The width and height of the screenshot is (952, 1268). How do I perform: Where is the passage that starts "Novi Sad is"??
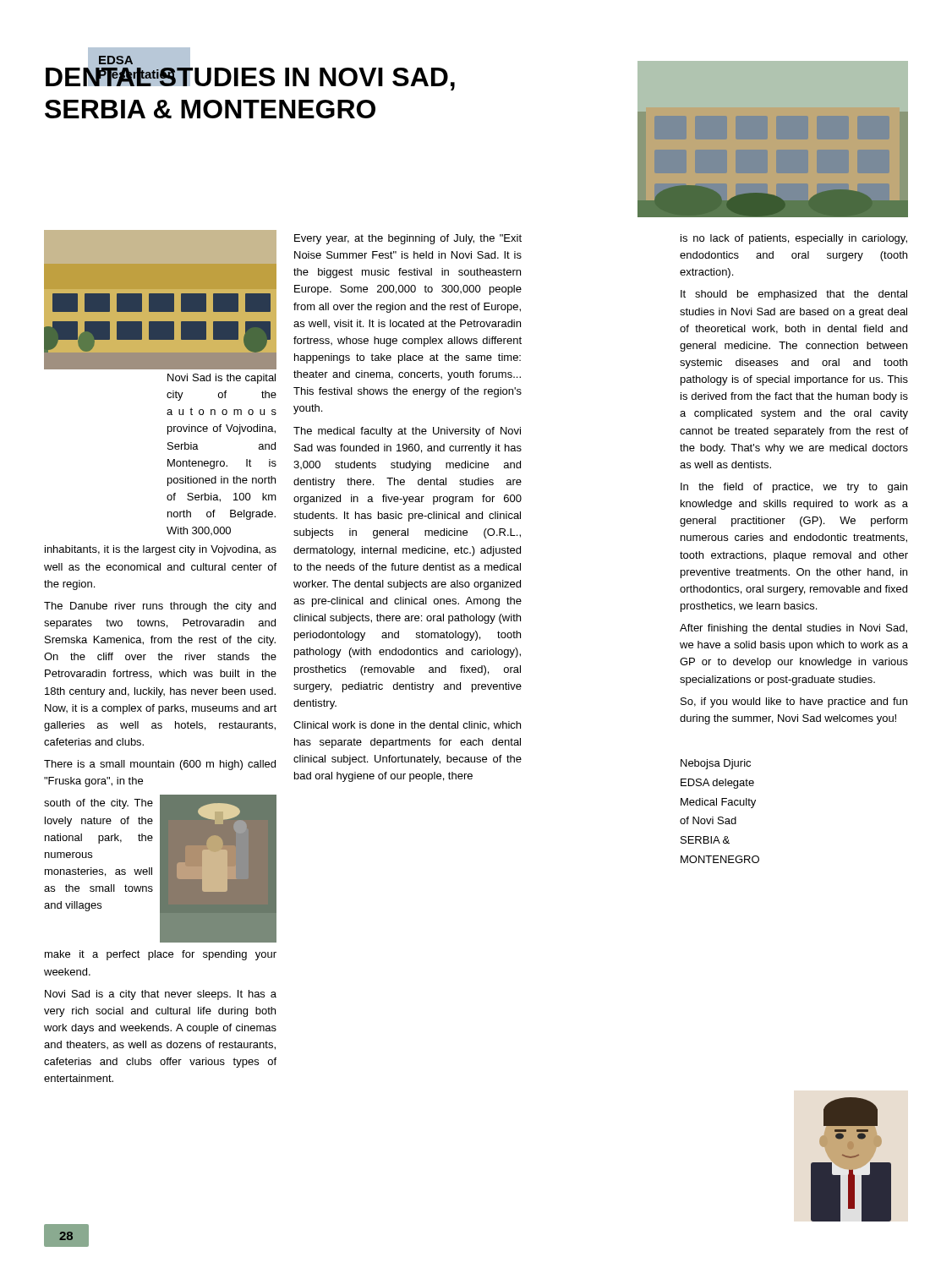coord(160,560)
